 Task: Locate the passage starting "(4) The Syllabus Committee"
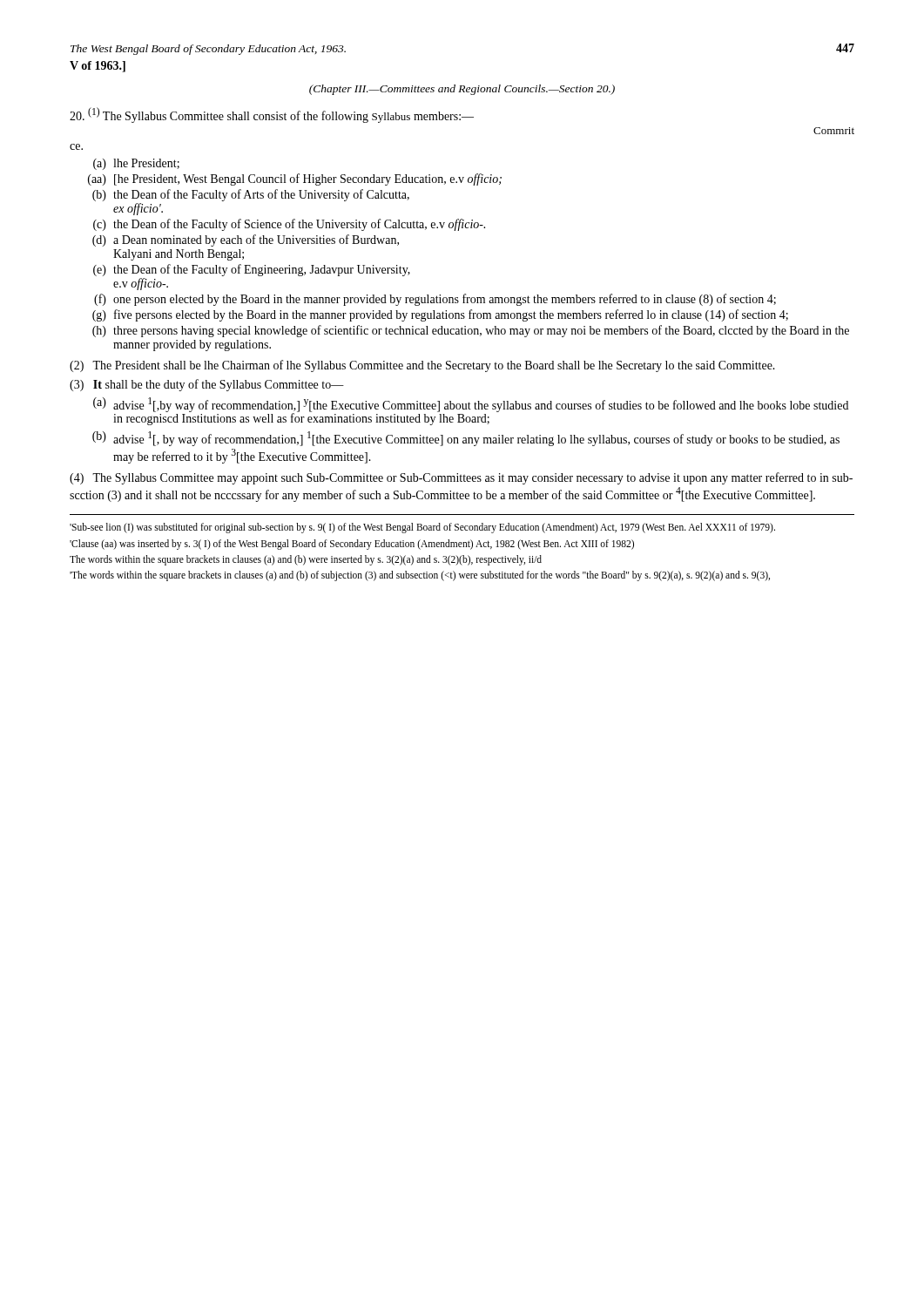click(x=461, y=486)
